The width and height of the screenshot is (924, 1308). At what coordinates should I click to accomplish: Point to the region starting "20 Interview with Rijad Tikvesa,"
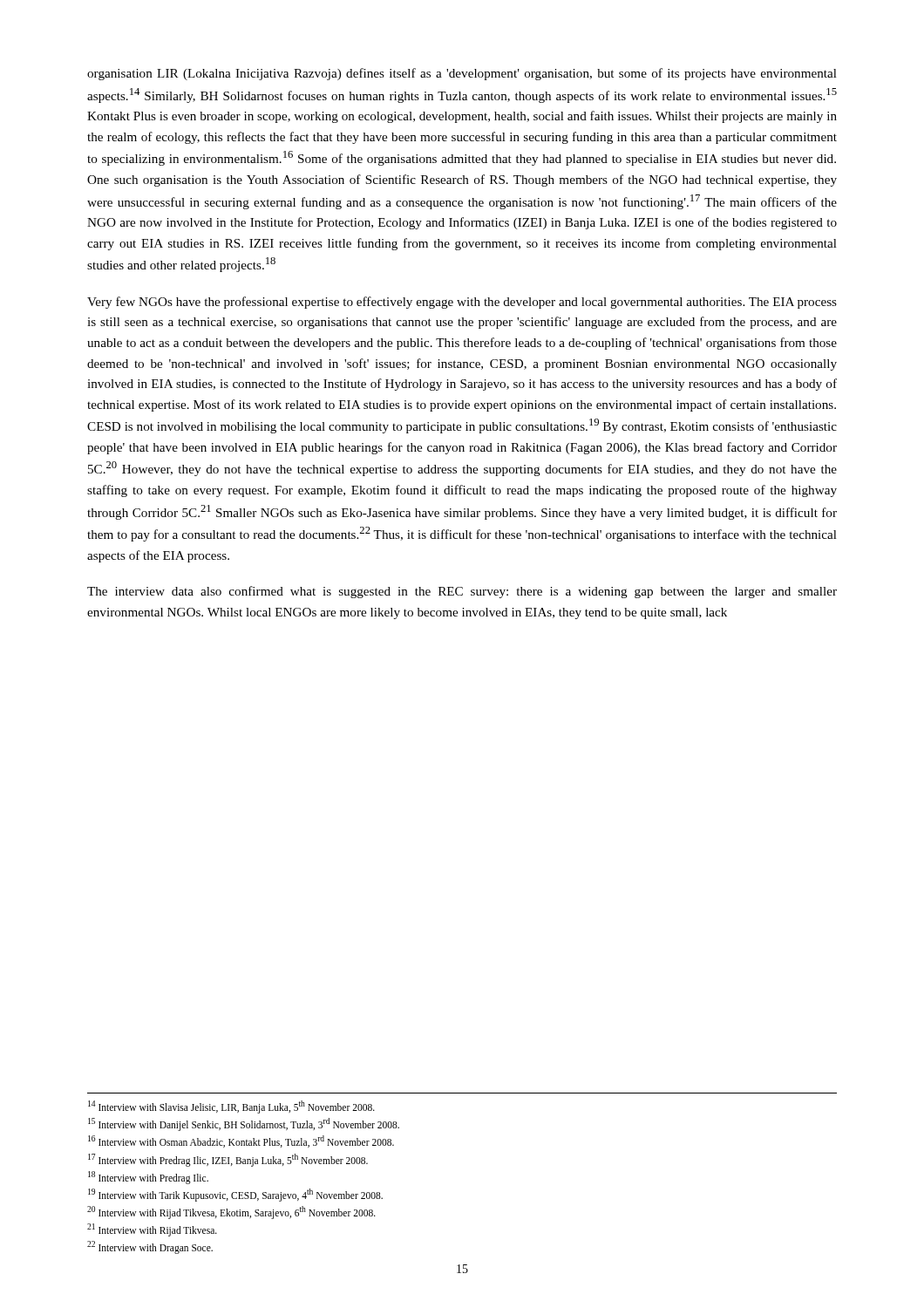tap(231, 1211)
